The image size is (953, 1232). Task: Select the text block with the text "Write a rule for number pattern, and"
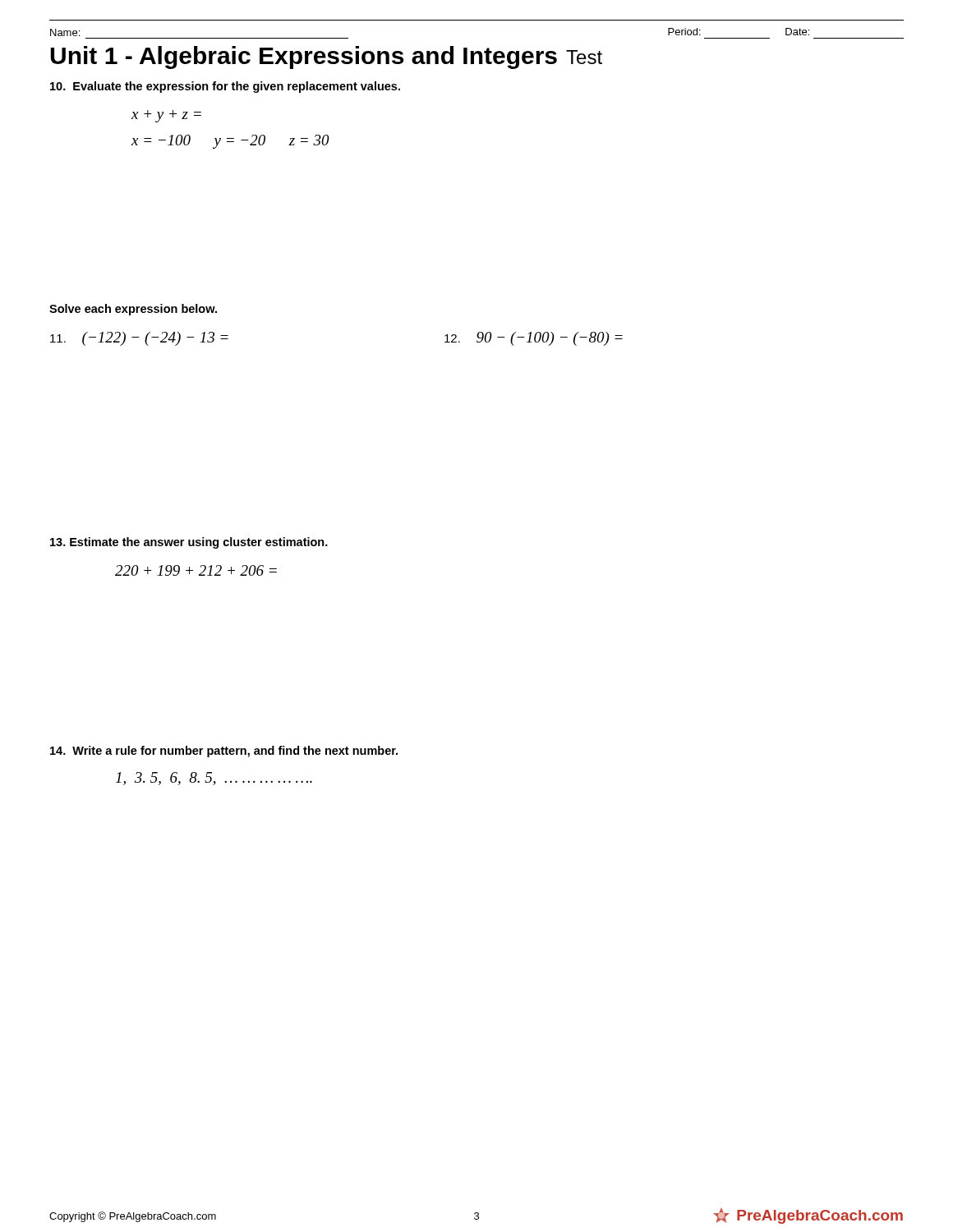(x=224, y=750)
